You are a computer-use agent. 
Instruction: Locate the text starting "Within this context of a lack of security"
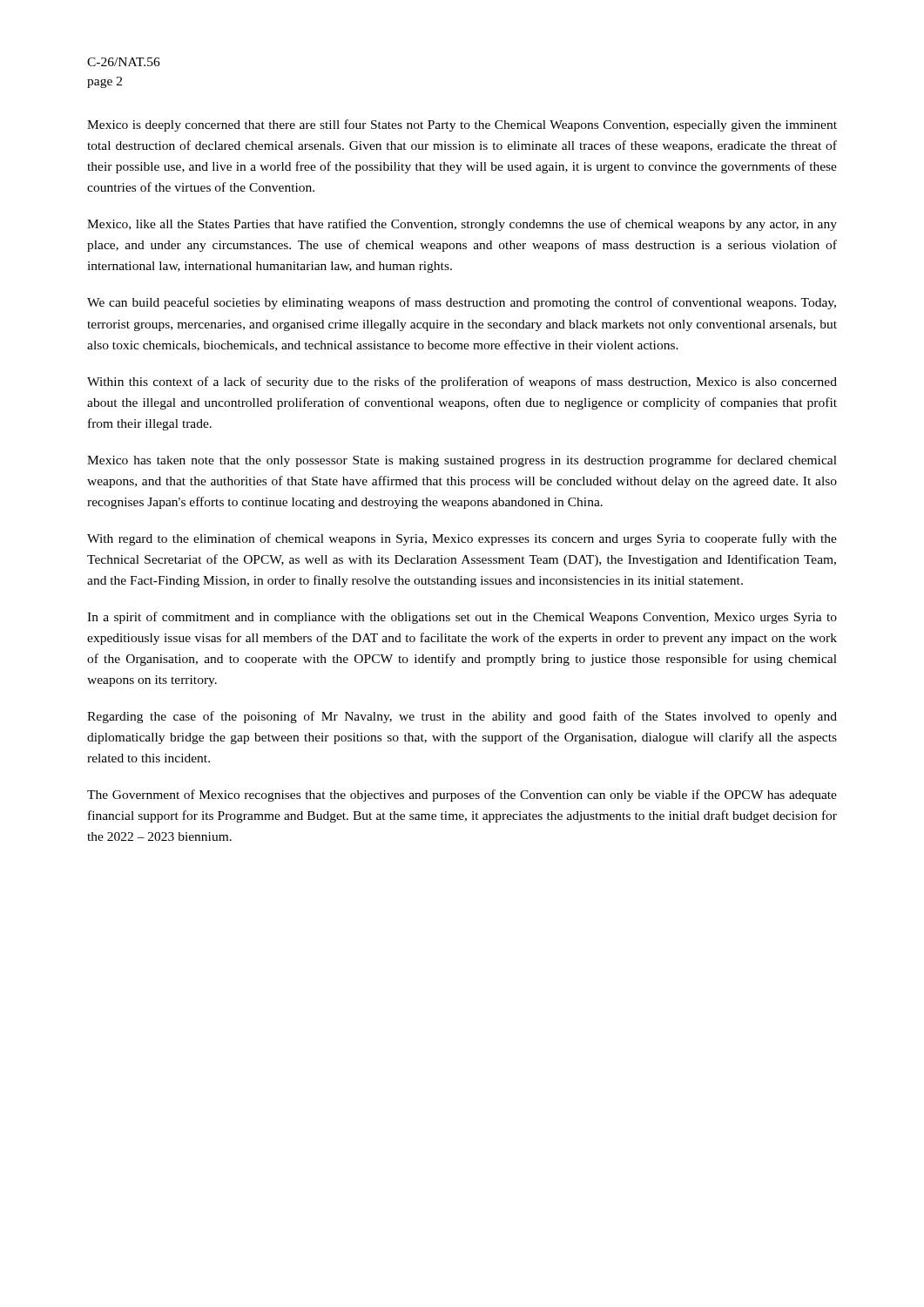(x=462, y=402)
